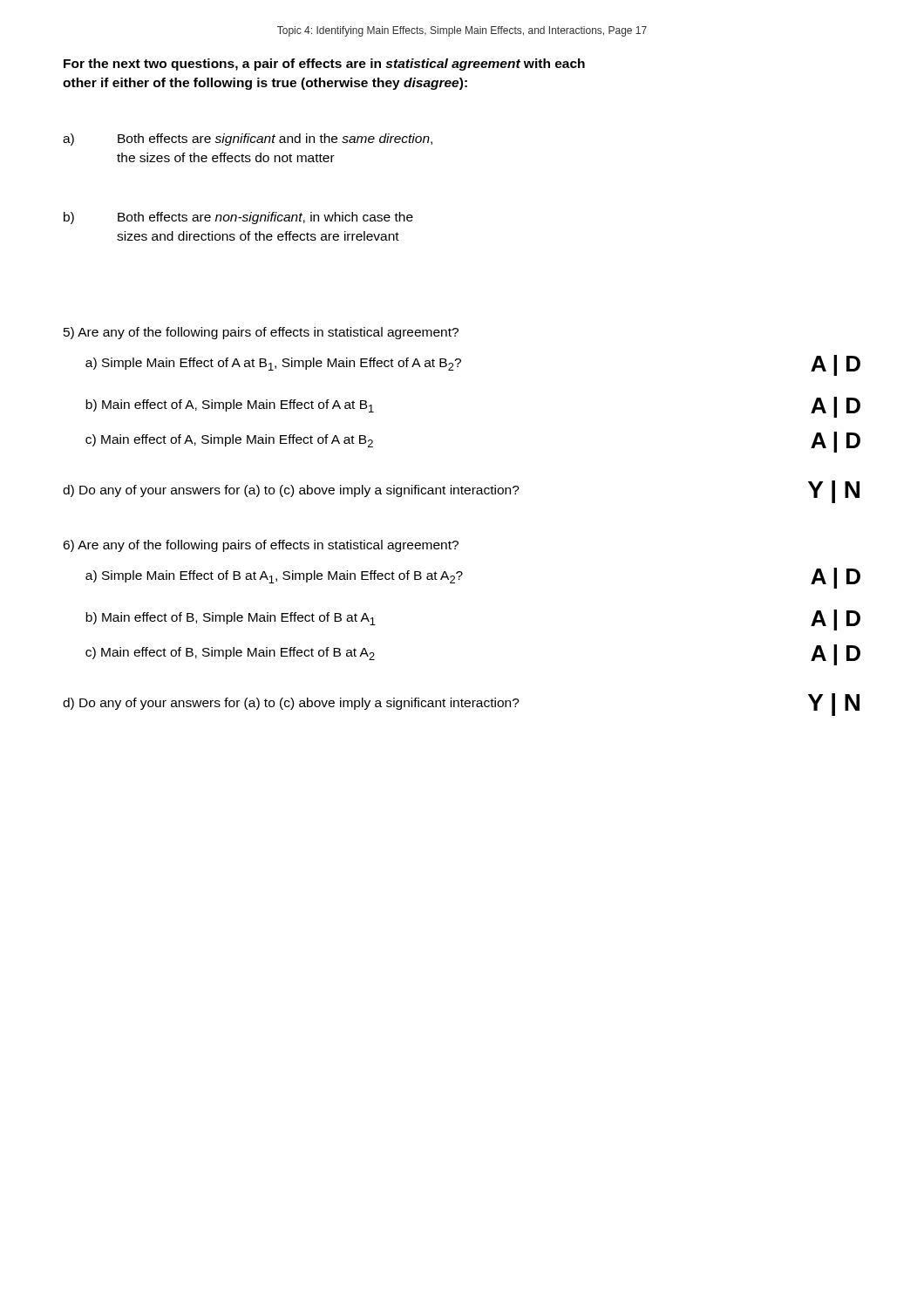Locate the block starting "b) Both effects are non-significant,"
The width and height of the screenshot is (924, 1308).
(x=238, y=218)
